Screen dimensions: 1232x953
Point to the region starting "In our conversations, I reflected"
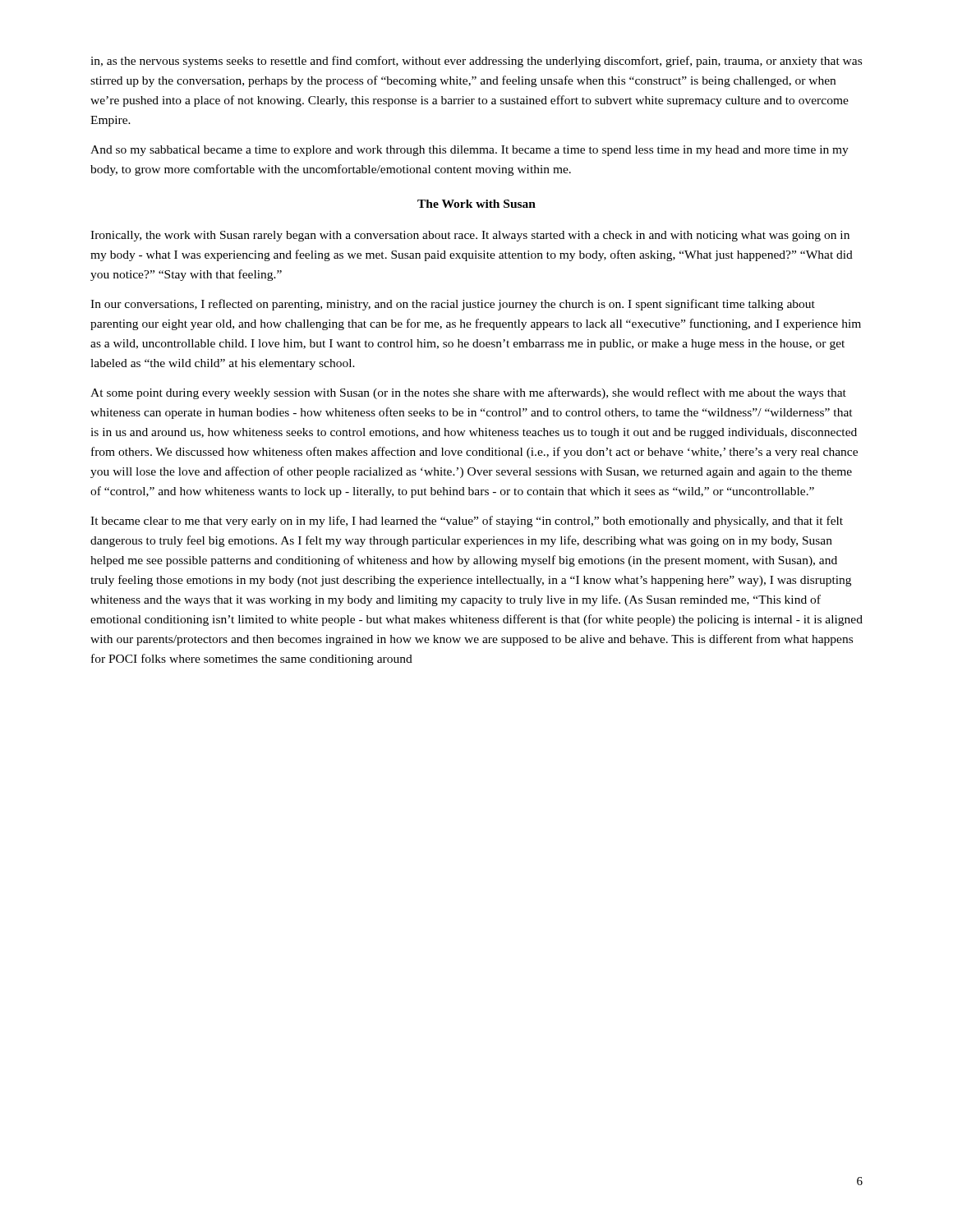coord(476,334)
